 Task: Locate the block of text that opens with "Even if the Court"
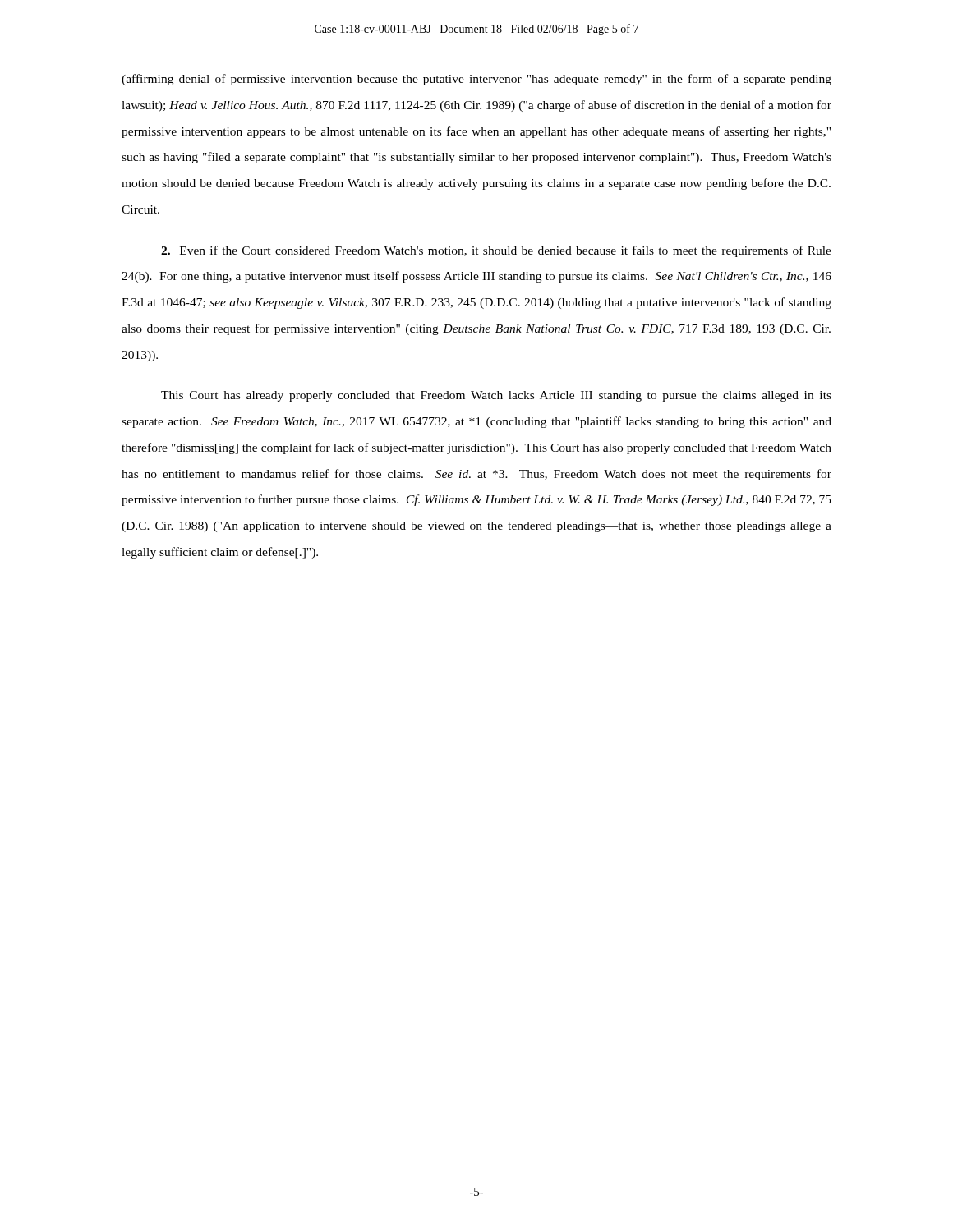point(476,302)
